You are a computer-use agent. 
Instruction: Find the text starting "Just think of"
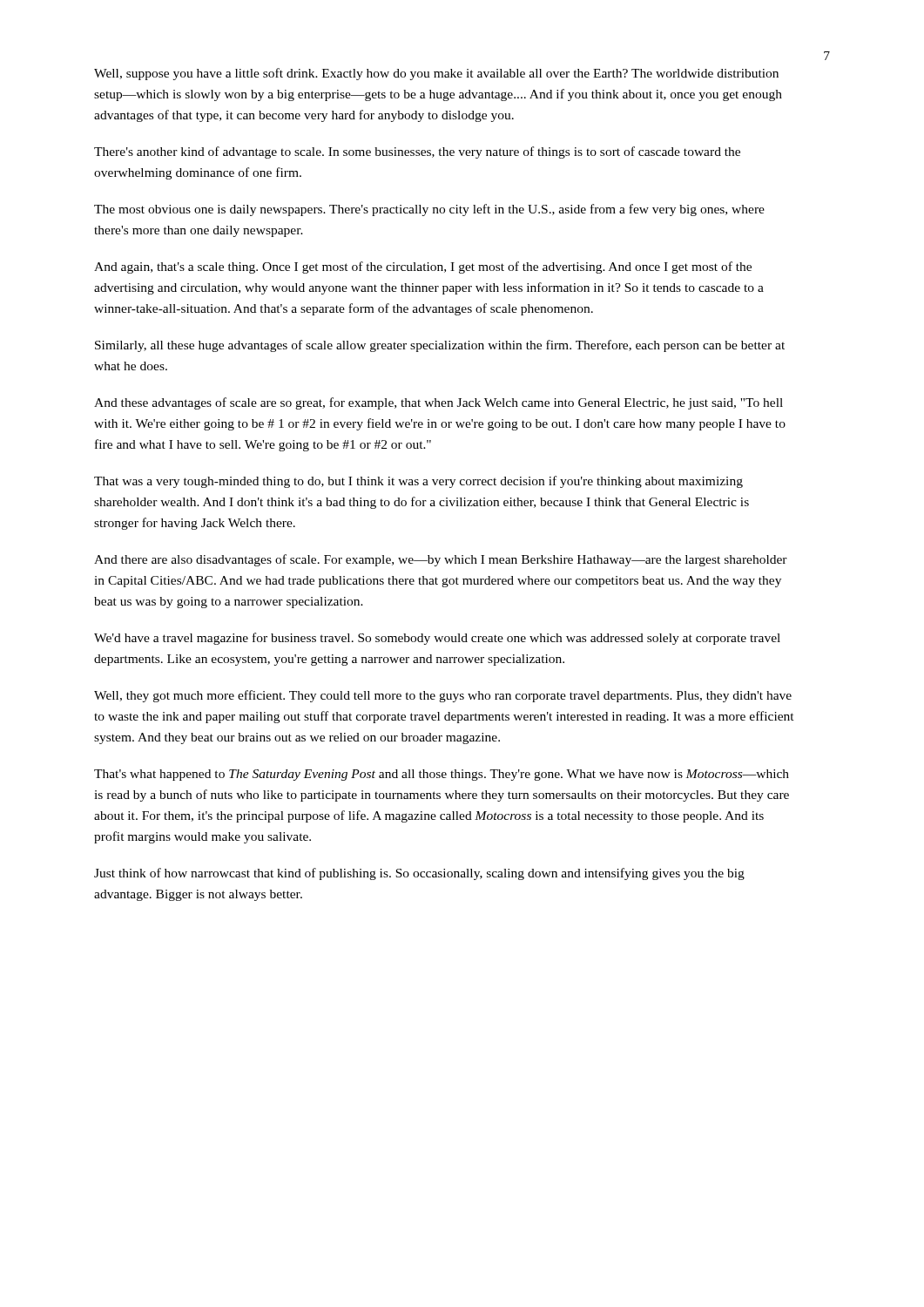click(419, 884)
